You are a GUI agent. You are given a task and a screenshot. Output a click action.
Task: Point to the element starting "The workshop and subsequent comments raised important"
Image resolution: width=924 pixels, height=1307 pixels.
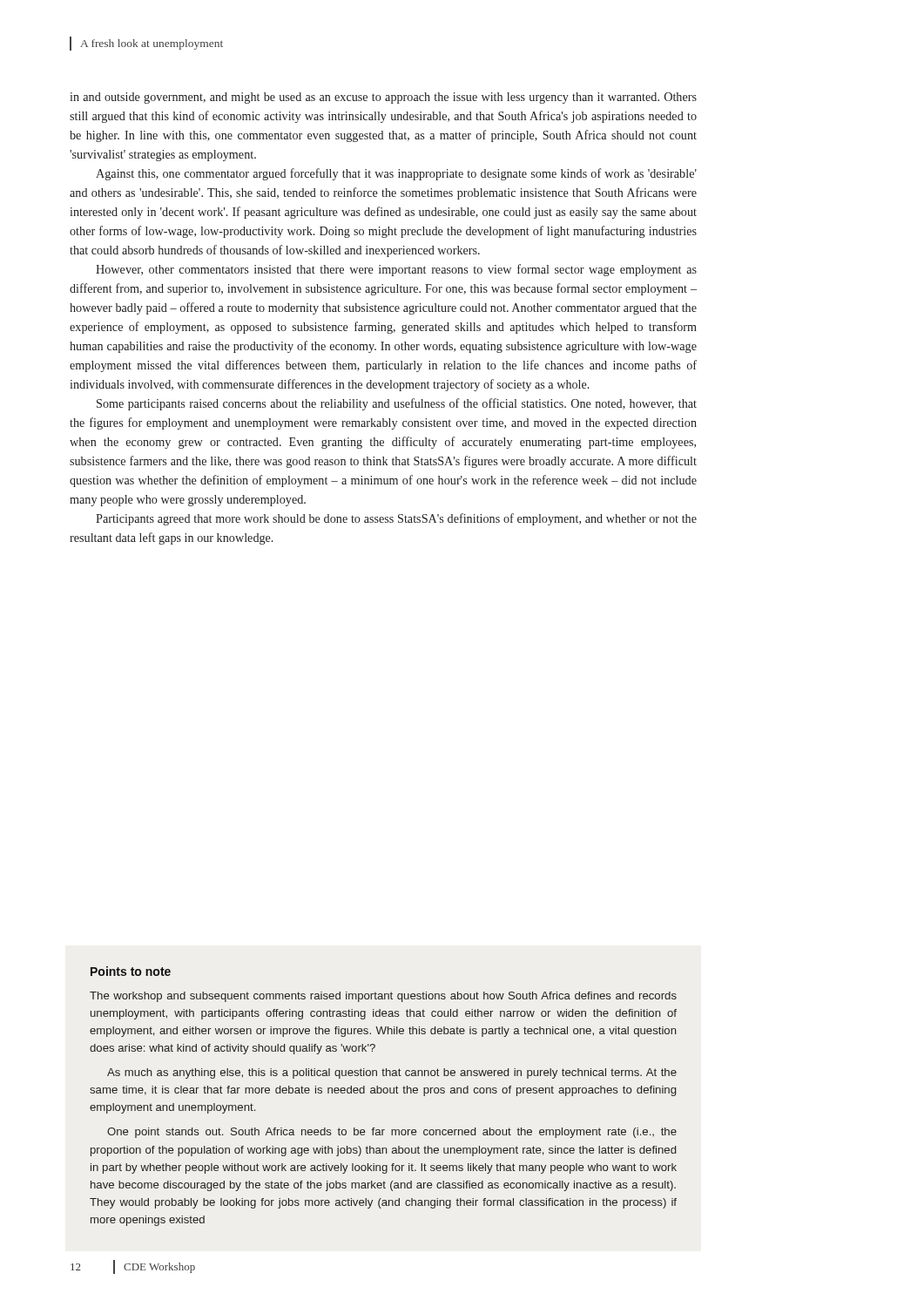tap(383, 997)
